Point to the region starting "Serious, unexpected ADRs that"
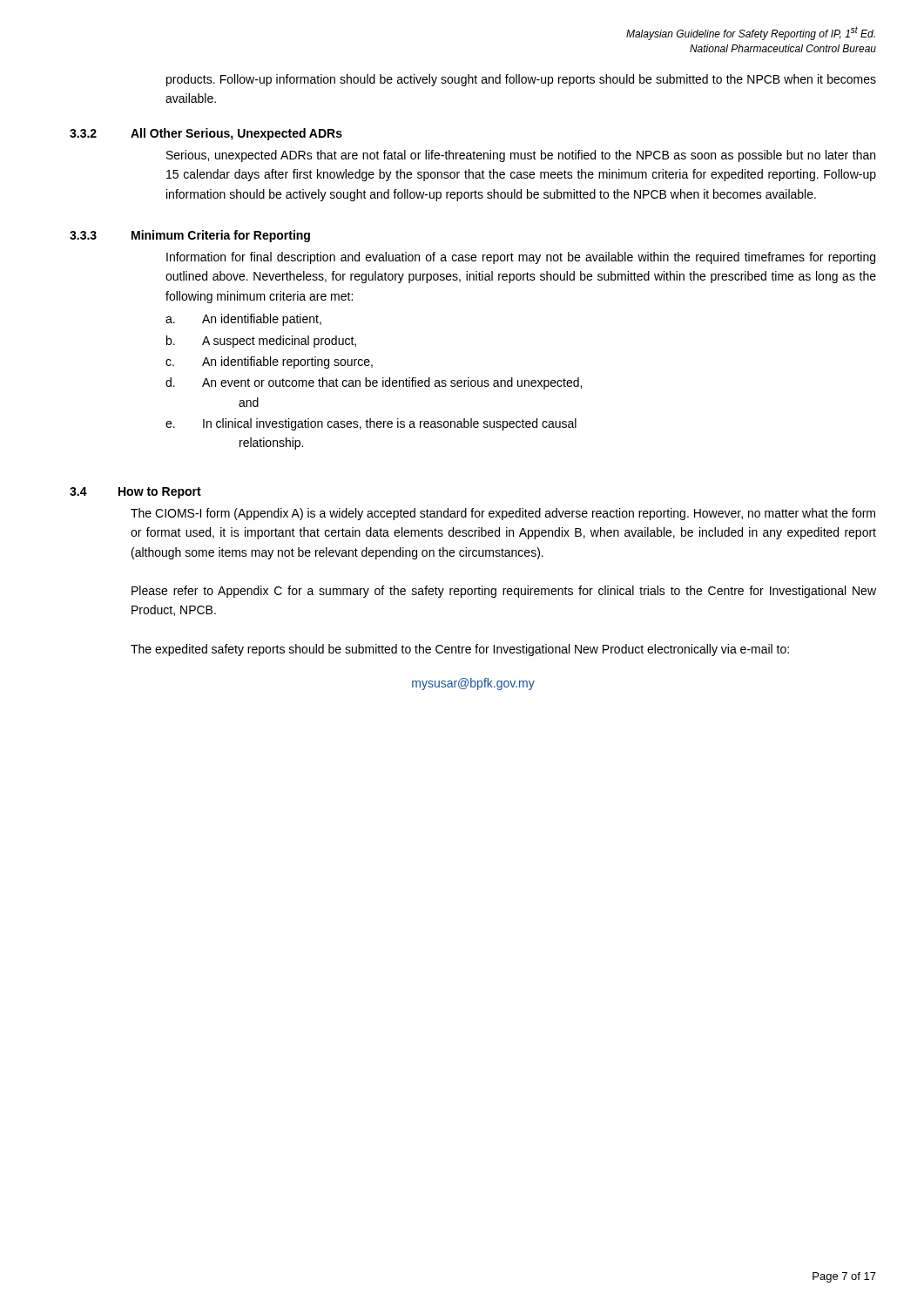 pyautogui.click(x=521, y=174)
